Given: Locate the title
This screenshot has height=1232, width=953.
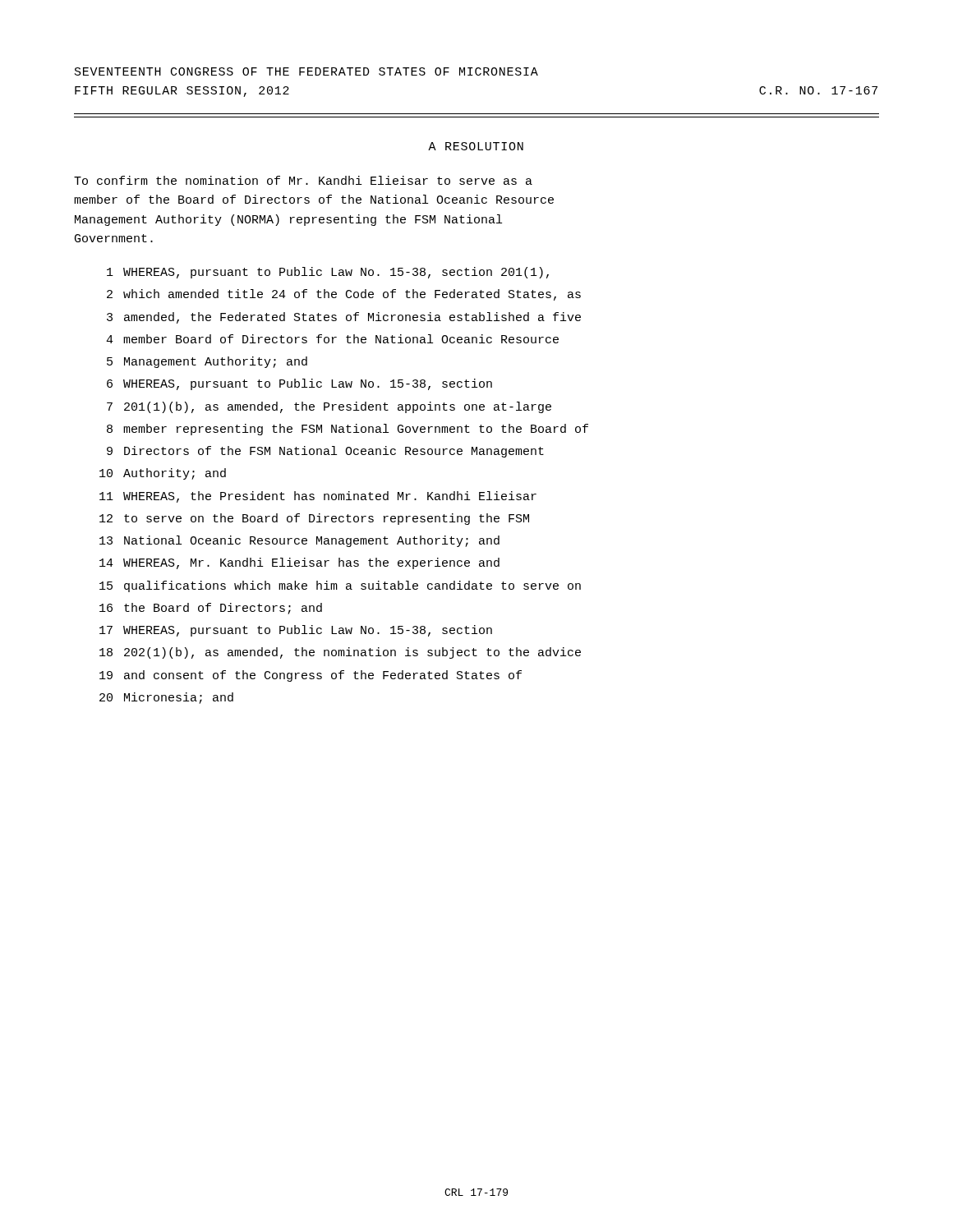Looking at the screenshot, I should coord(476,147).
